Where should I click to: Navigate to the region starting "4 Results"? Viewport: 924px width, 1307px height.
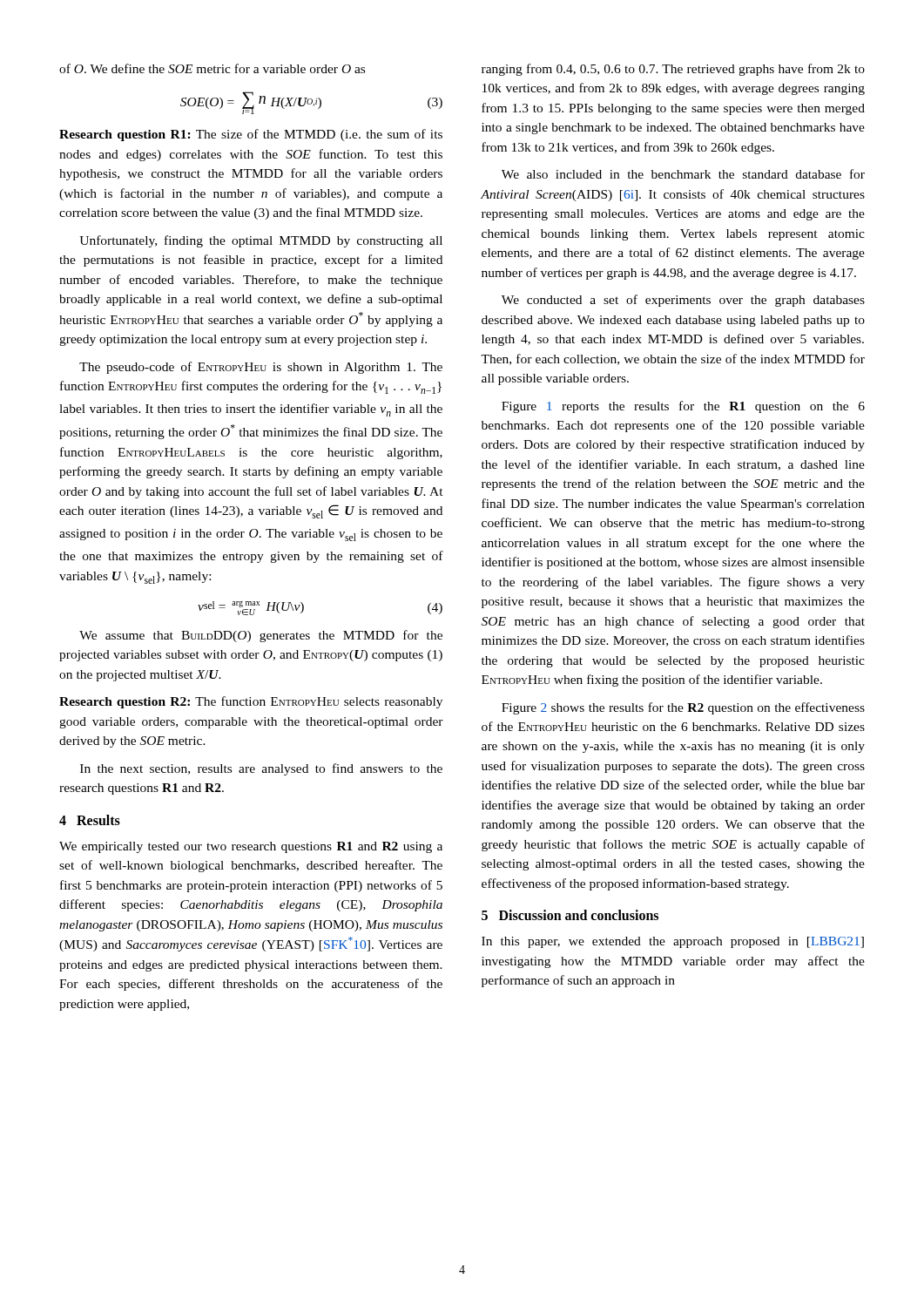coord(90,820)
